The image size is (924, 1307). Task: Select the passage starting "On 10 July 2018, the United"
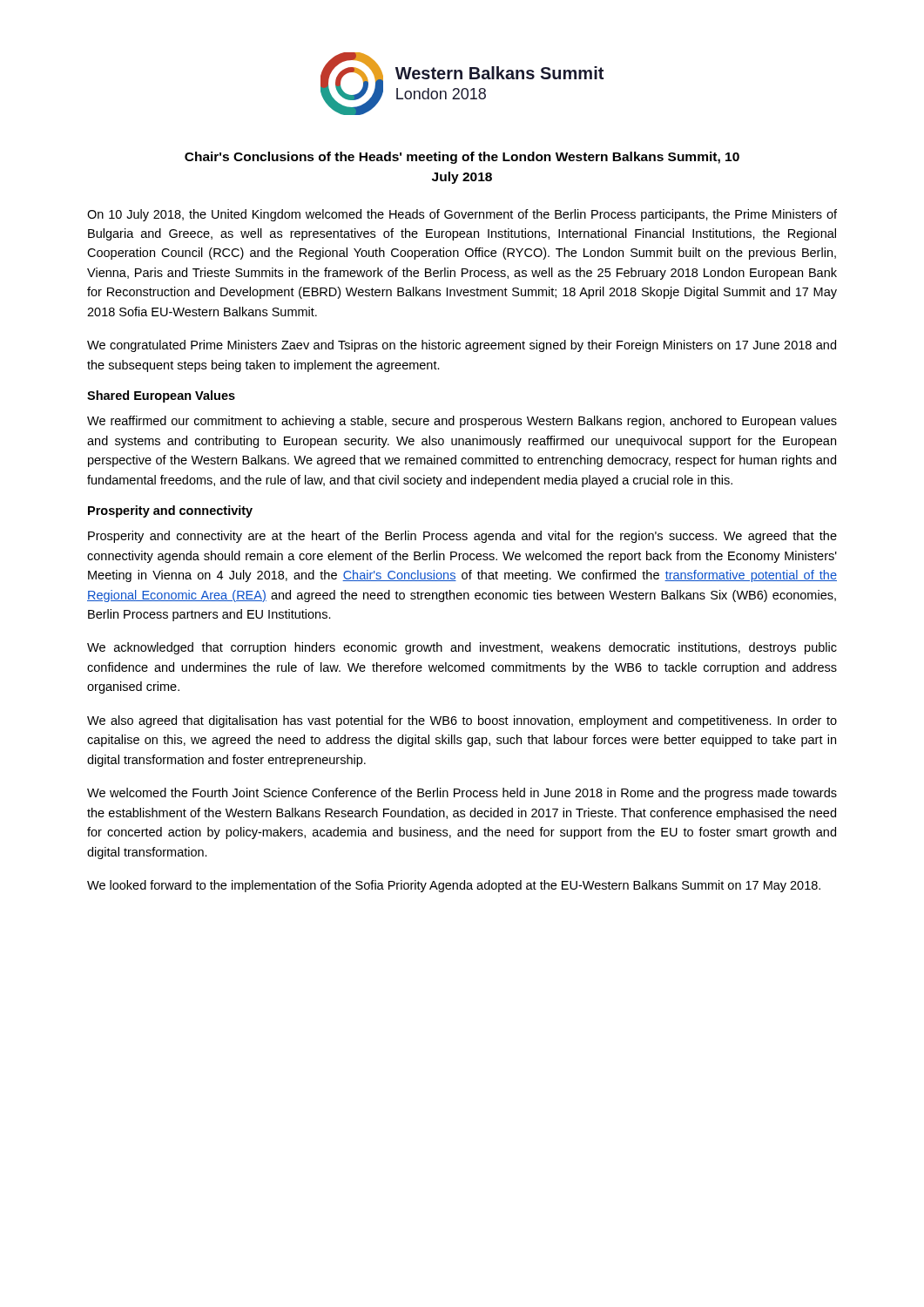pyautogui.click(x=462, y=263)
